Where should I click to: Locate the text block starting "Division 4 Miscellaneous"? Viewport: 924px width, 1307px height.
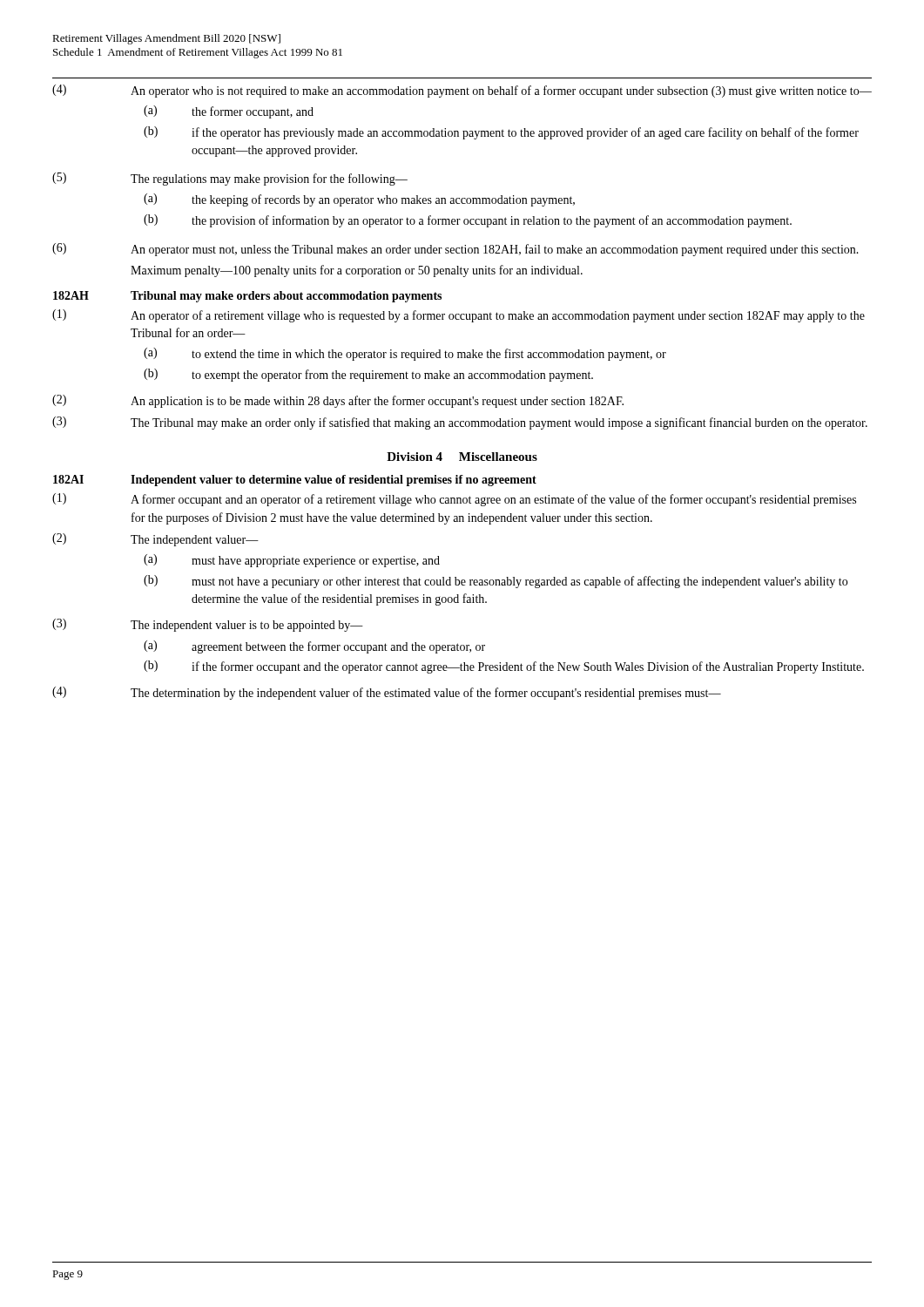[462, 457]
